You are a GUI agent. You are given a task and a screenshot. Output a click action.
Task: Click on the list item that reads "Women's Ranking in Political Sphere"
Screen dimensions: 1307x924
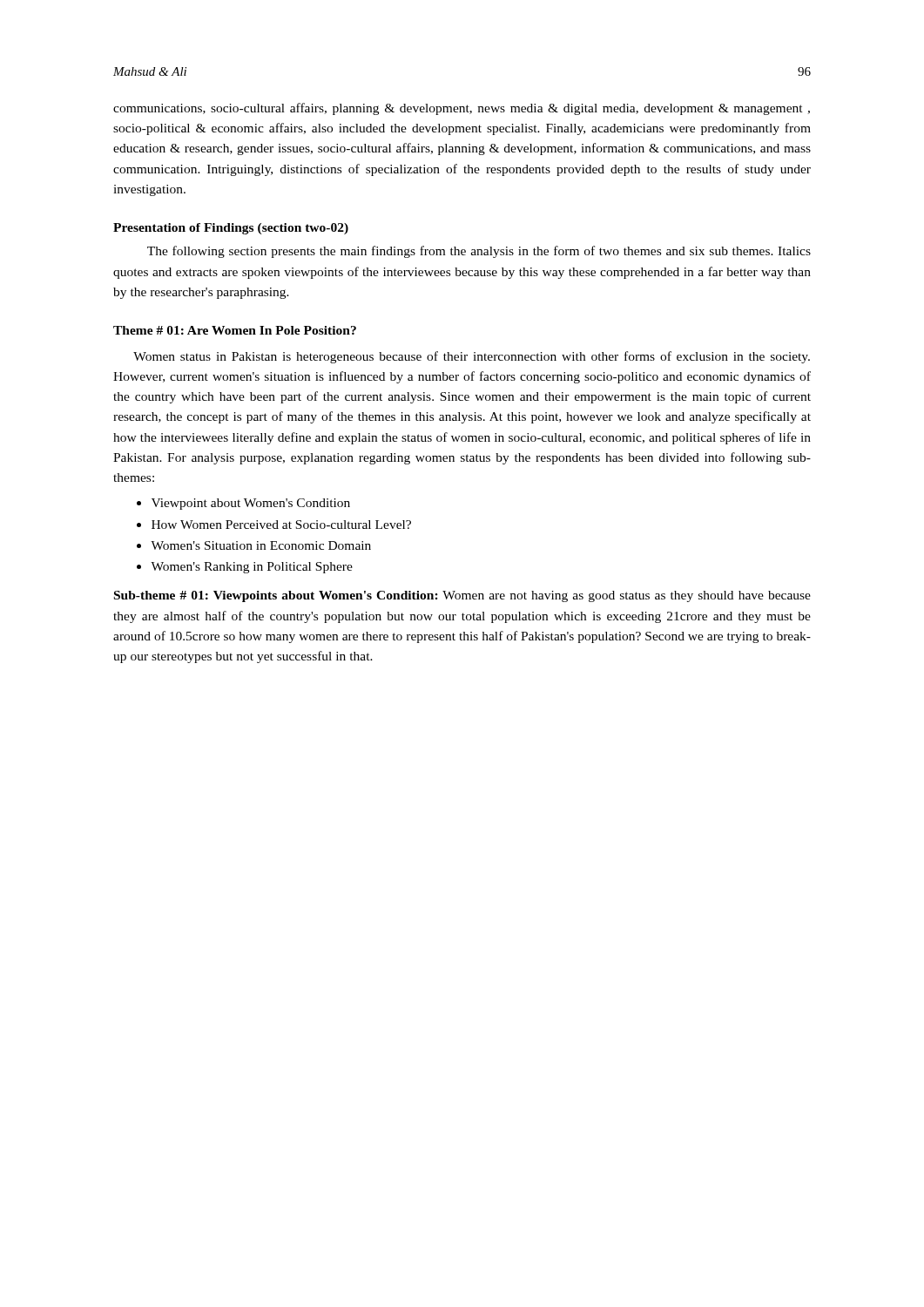pos(252,566)
